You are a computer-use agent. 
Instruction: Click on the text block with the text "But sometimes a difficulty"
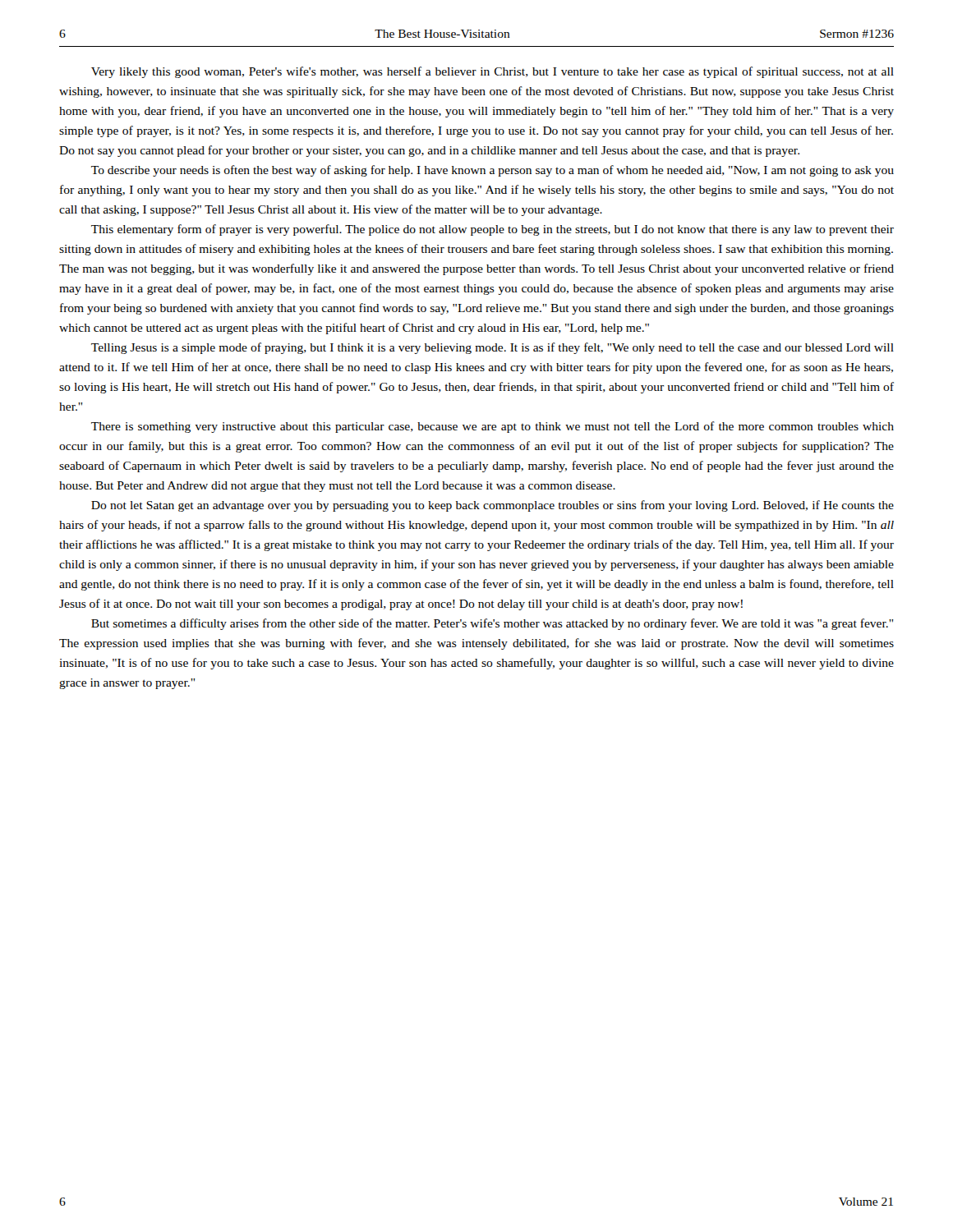[x=476, y=653]
